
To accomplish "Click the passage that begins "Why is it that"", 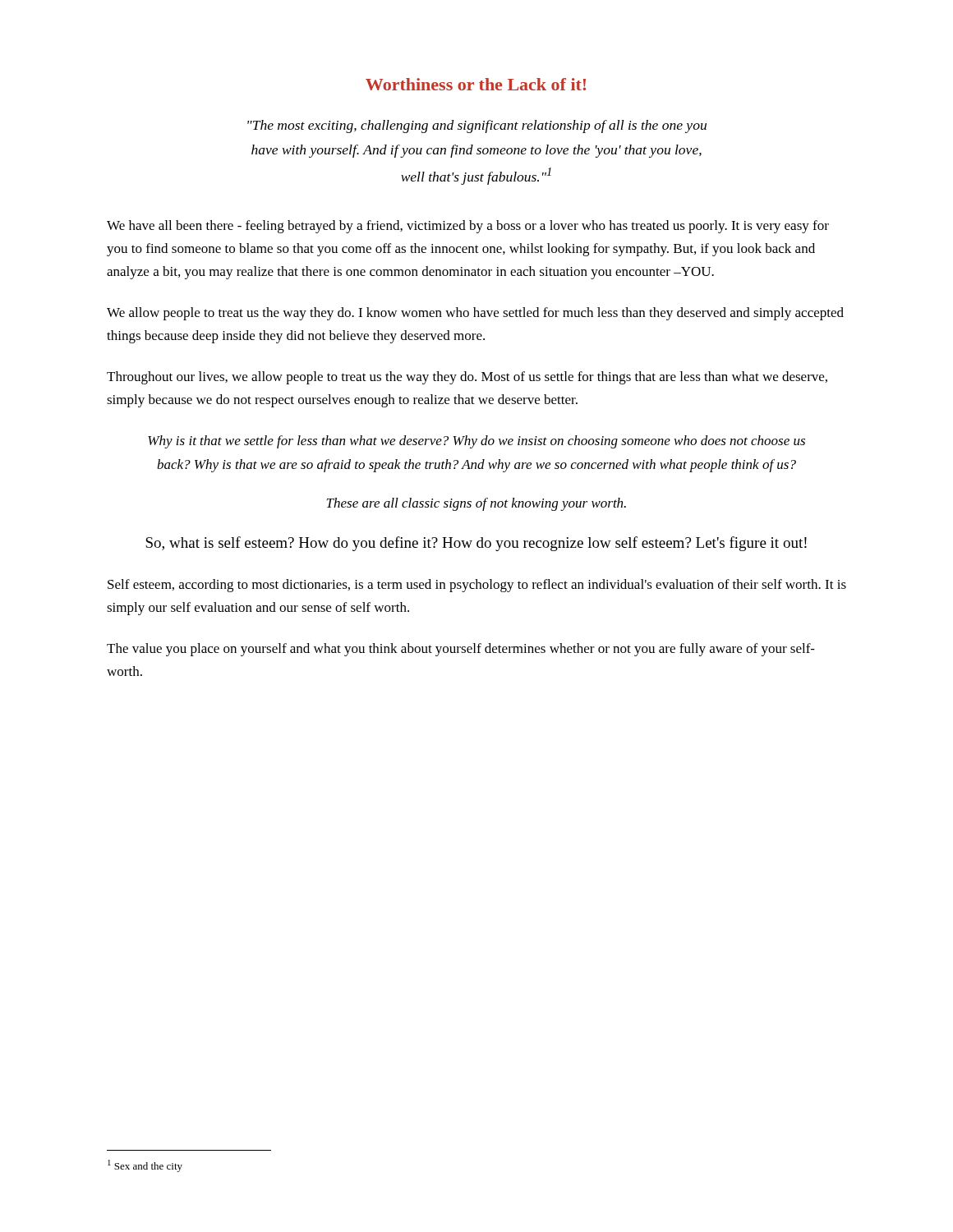I will (x=476, y=453).
